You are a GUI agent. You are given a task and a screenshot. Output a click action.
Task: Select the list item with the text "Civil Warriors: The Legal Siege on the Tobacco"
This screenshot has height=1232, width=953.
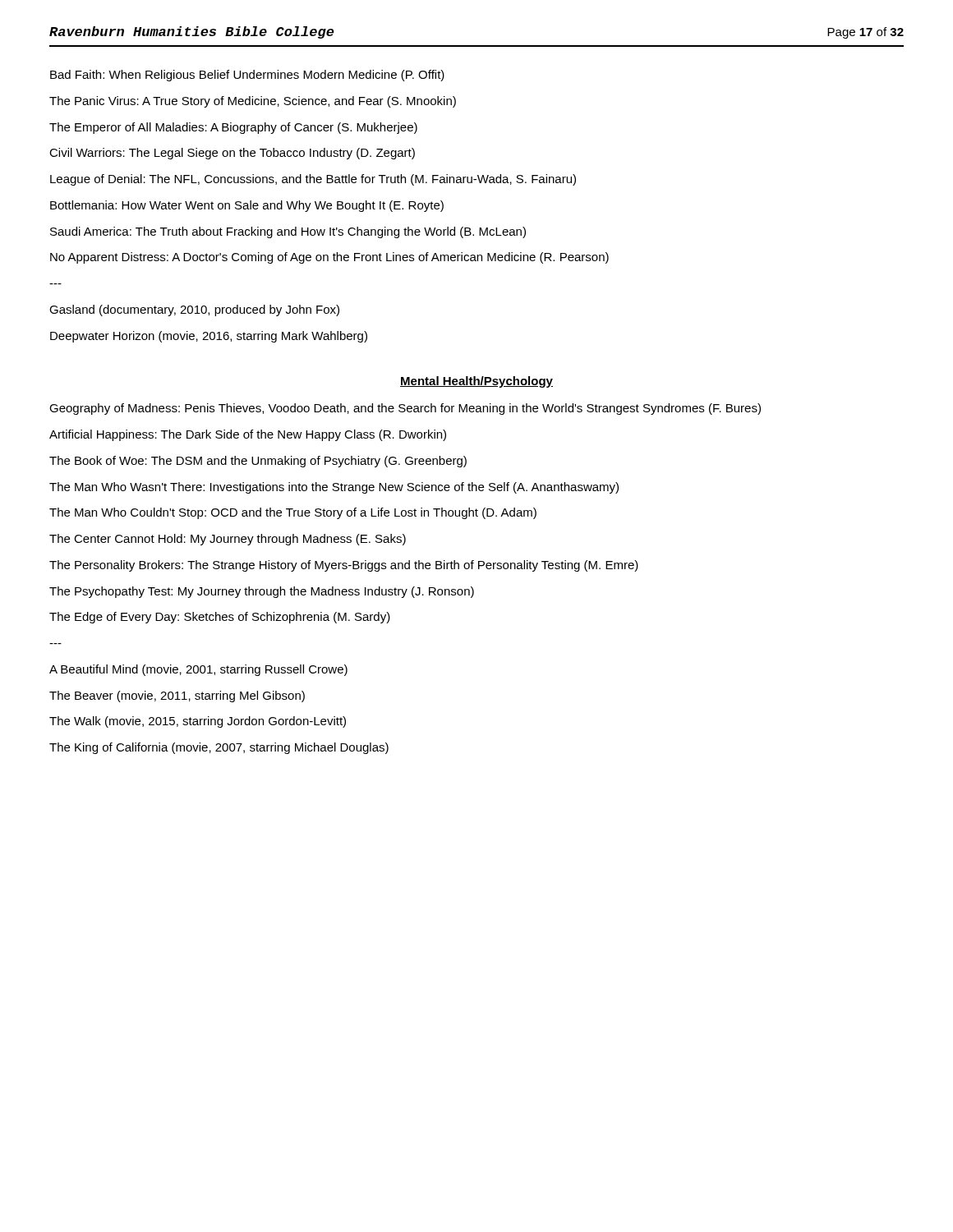point(232,153)
